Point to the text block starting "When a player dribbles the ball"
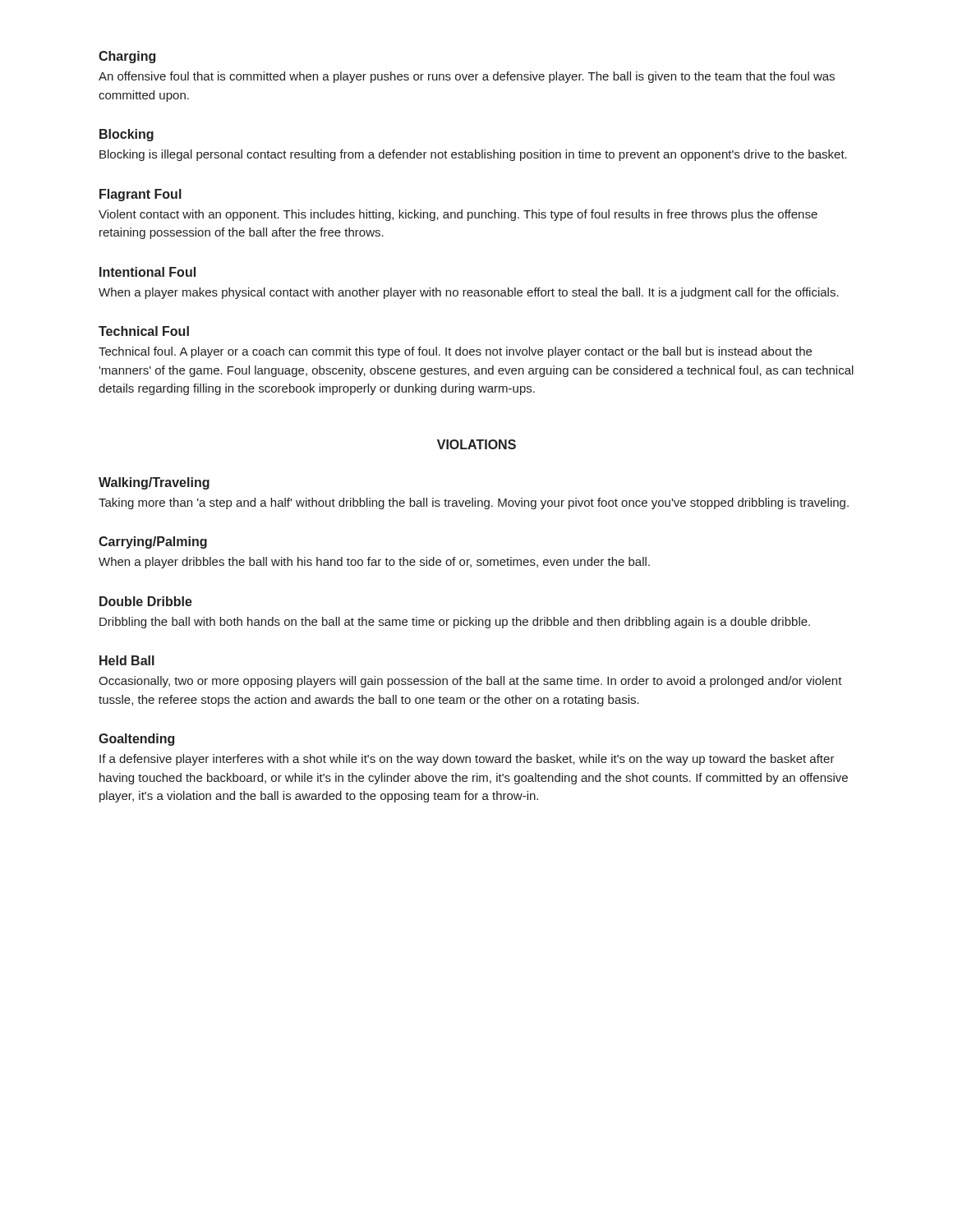The image size is (953, 1232). (375, 561)
